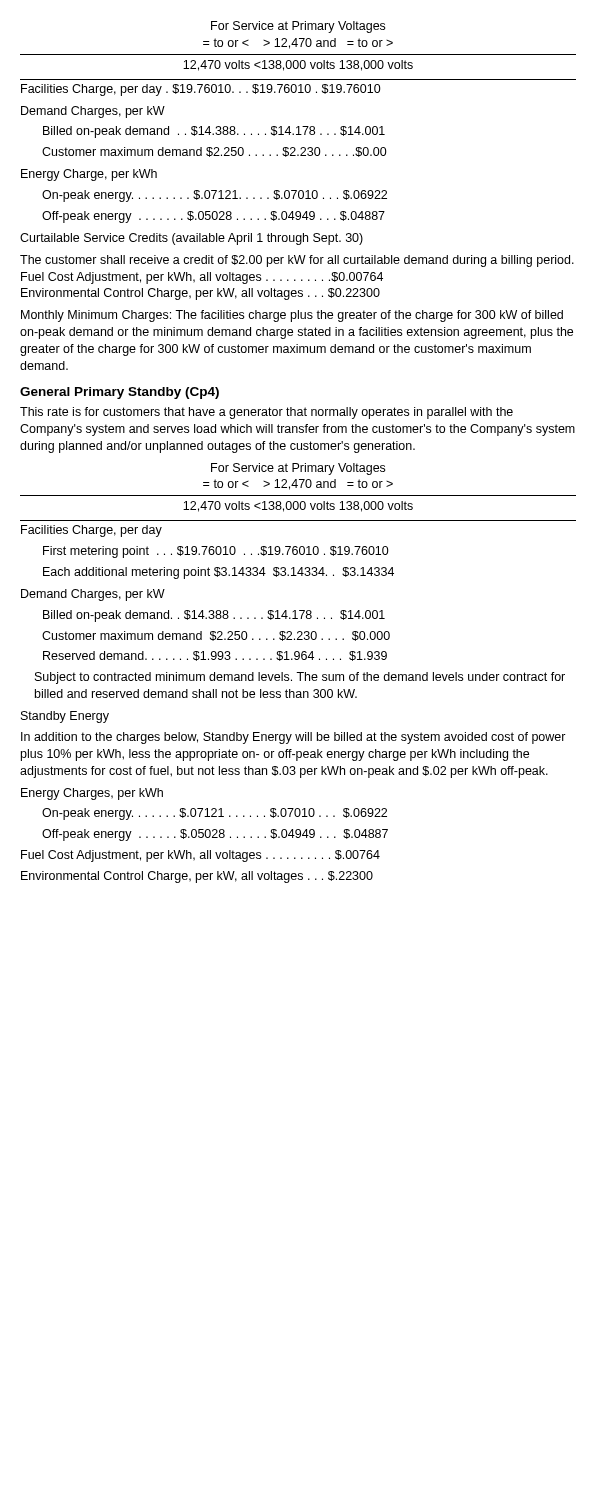The image size is (596, 1500).
Task: Locate the passage starting "Billed on-peak demand ."
Action: [x=214, y=131]
